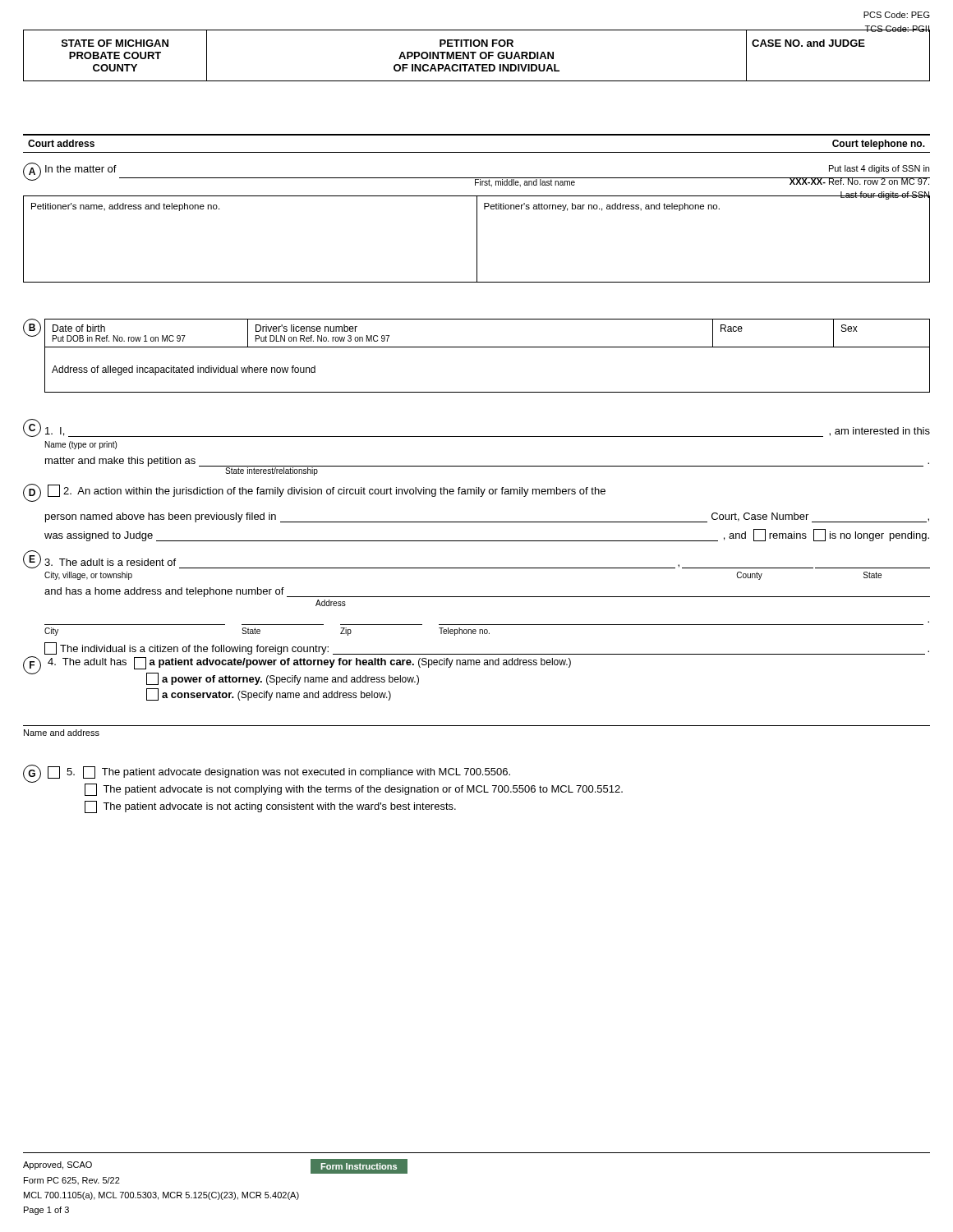Locate the text "Court address"
953x1232 pixels.
61,144
